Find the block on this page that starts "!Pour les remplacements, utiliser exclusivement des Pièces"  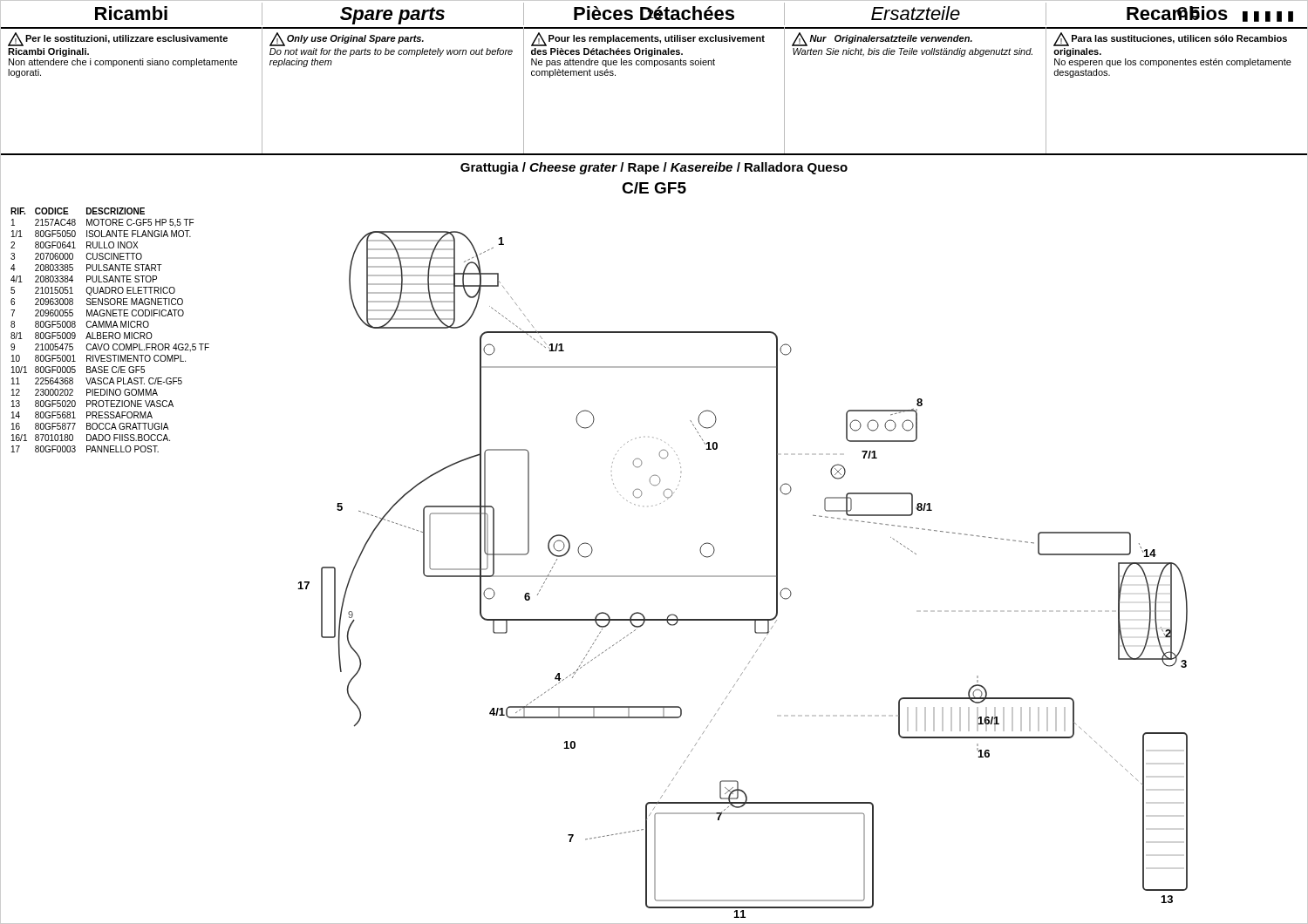648,55
